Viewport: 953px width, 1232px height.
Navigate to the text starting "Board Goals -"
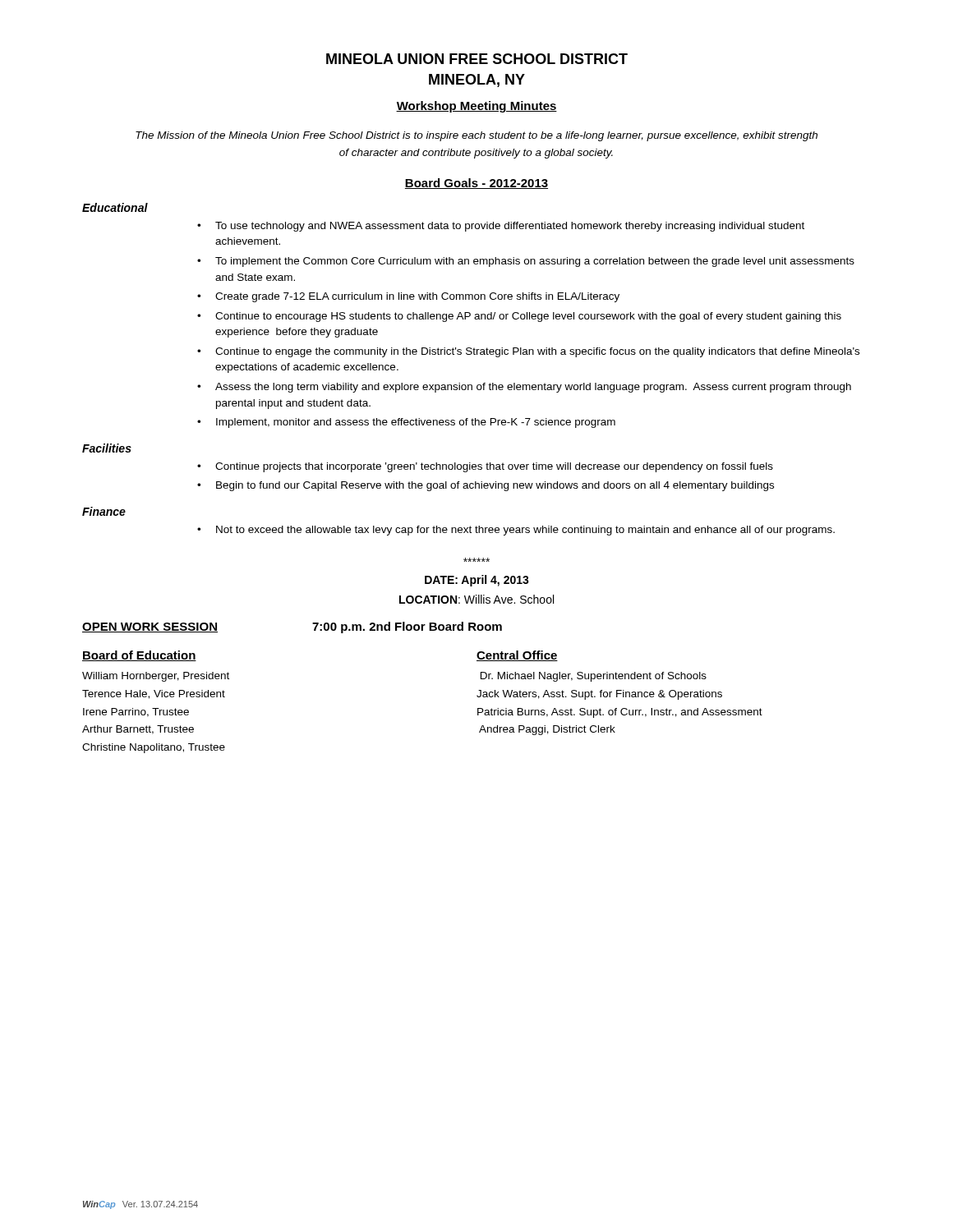tap(476, 183)
